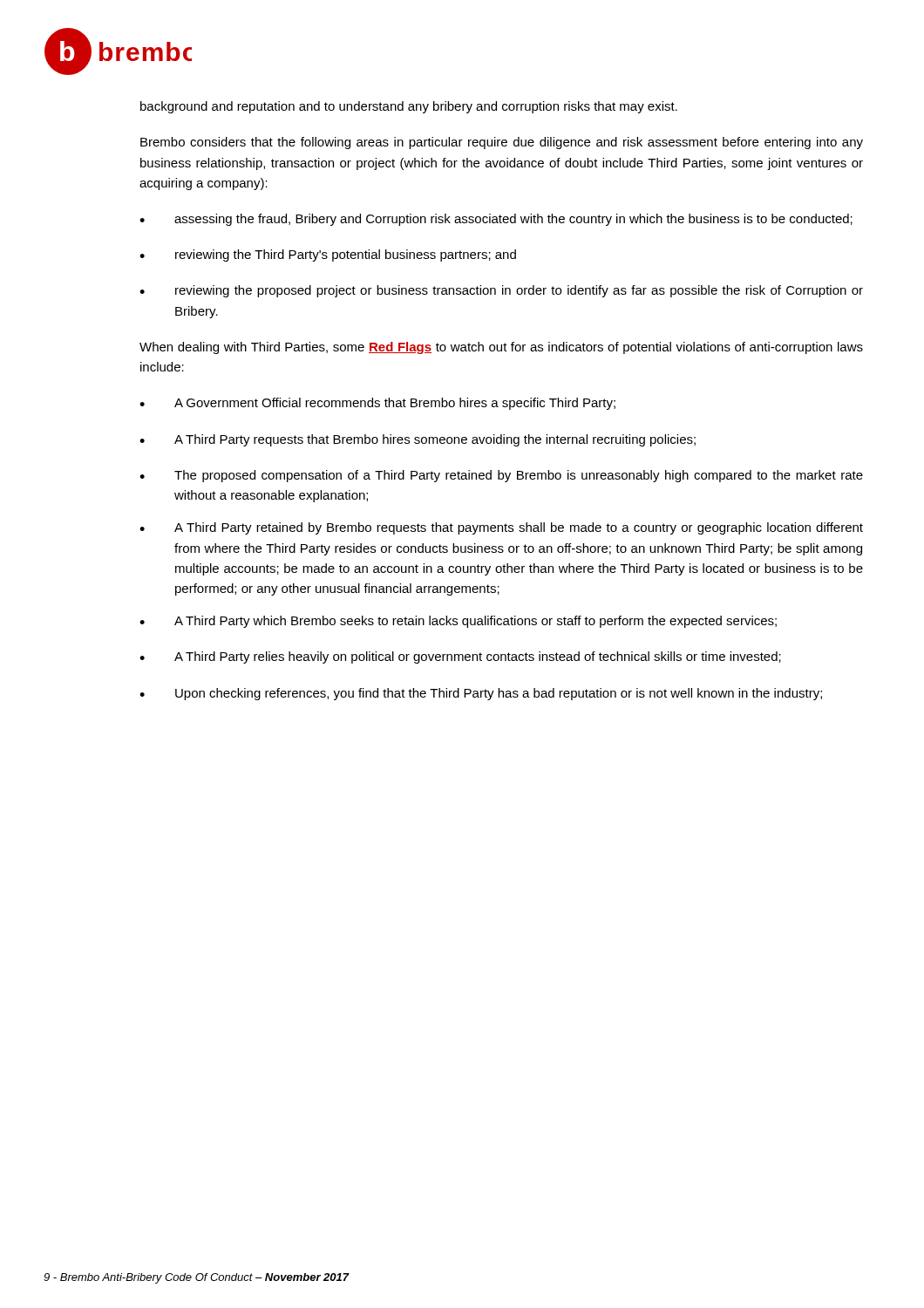Select the text block that says "background and reputation and to"

[x=501, y=106]
